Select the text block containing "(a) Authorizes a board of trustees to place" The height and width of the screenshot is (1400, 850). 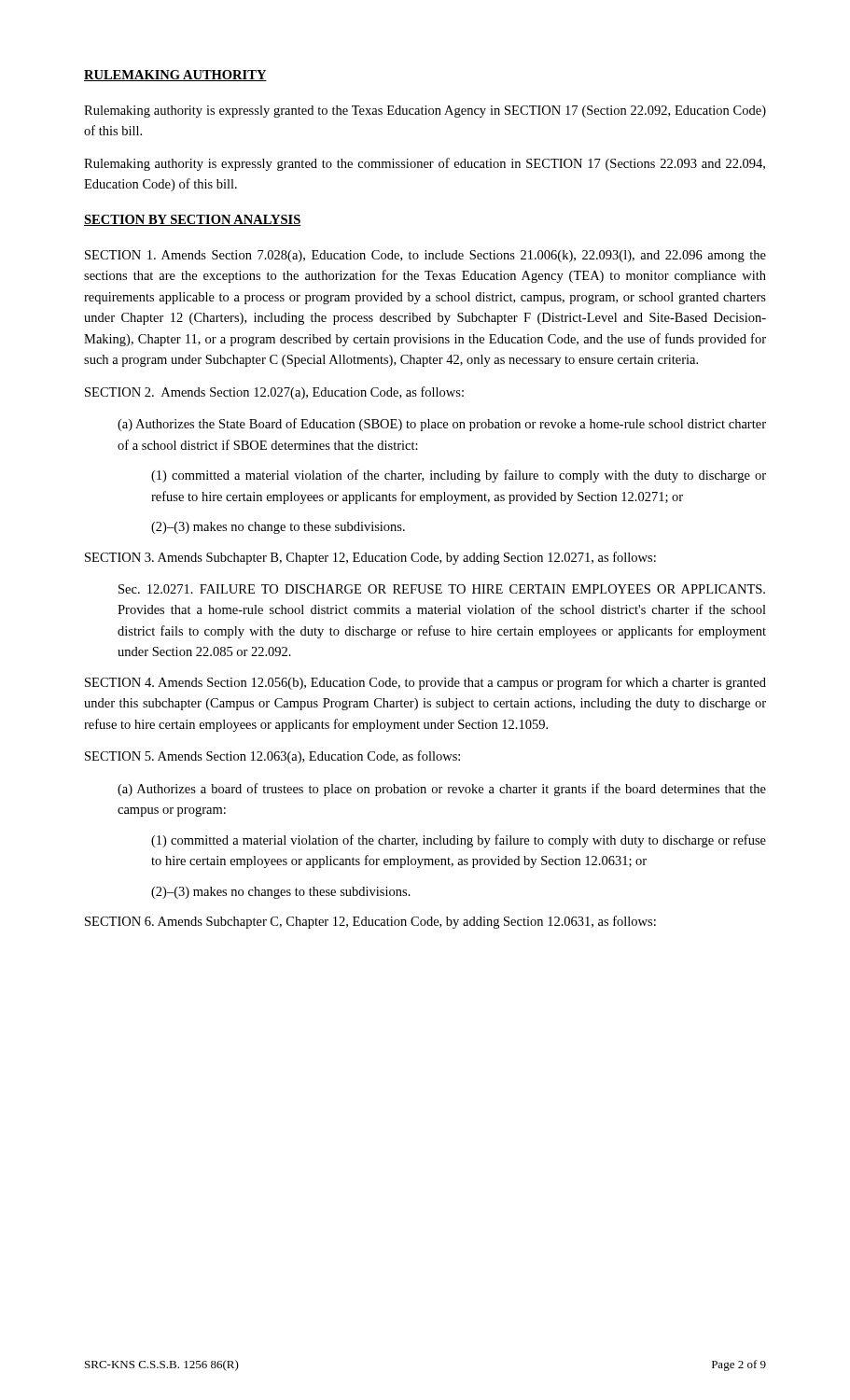(x=442, y=799)
